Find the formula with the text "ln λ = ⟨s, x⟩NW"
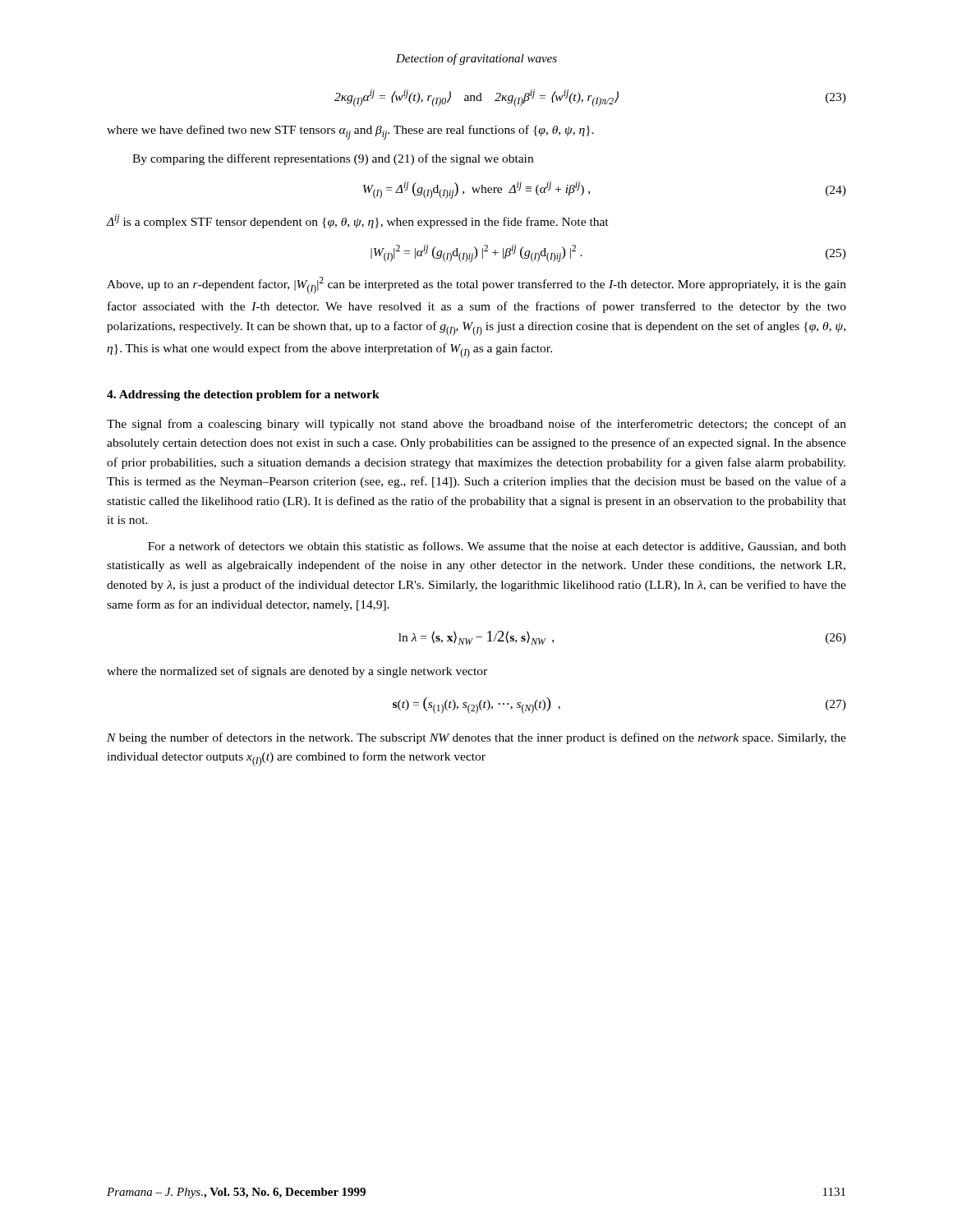 click(x=465, y=639)
